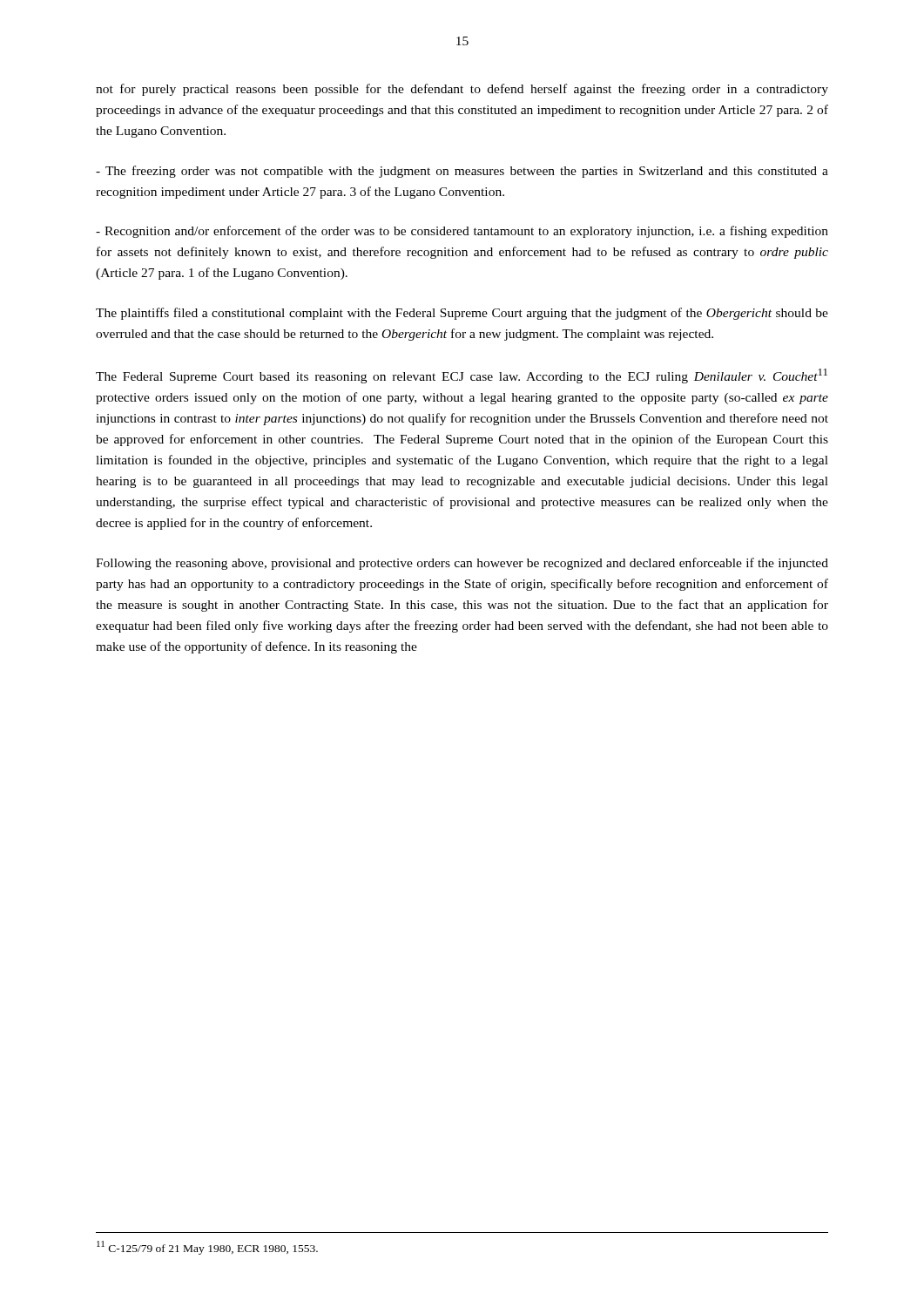Locate the text starting "not for purely practical"

[x=462, y=109]
